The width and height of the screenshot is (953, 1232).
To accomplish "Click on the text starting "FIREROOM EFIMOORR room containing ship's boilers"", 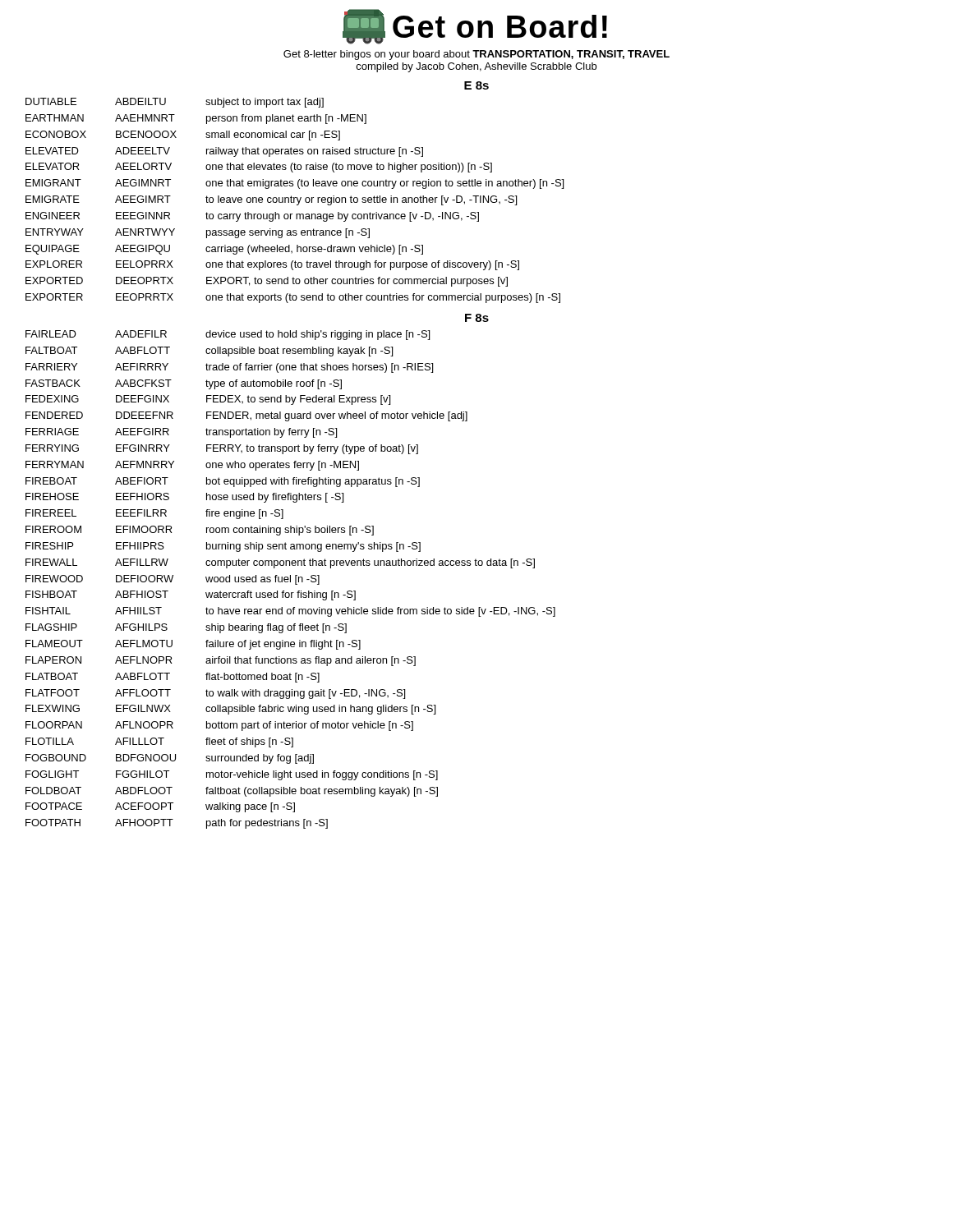I will 52,529.
